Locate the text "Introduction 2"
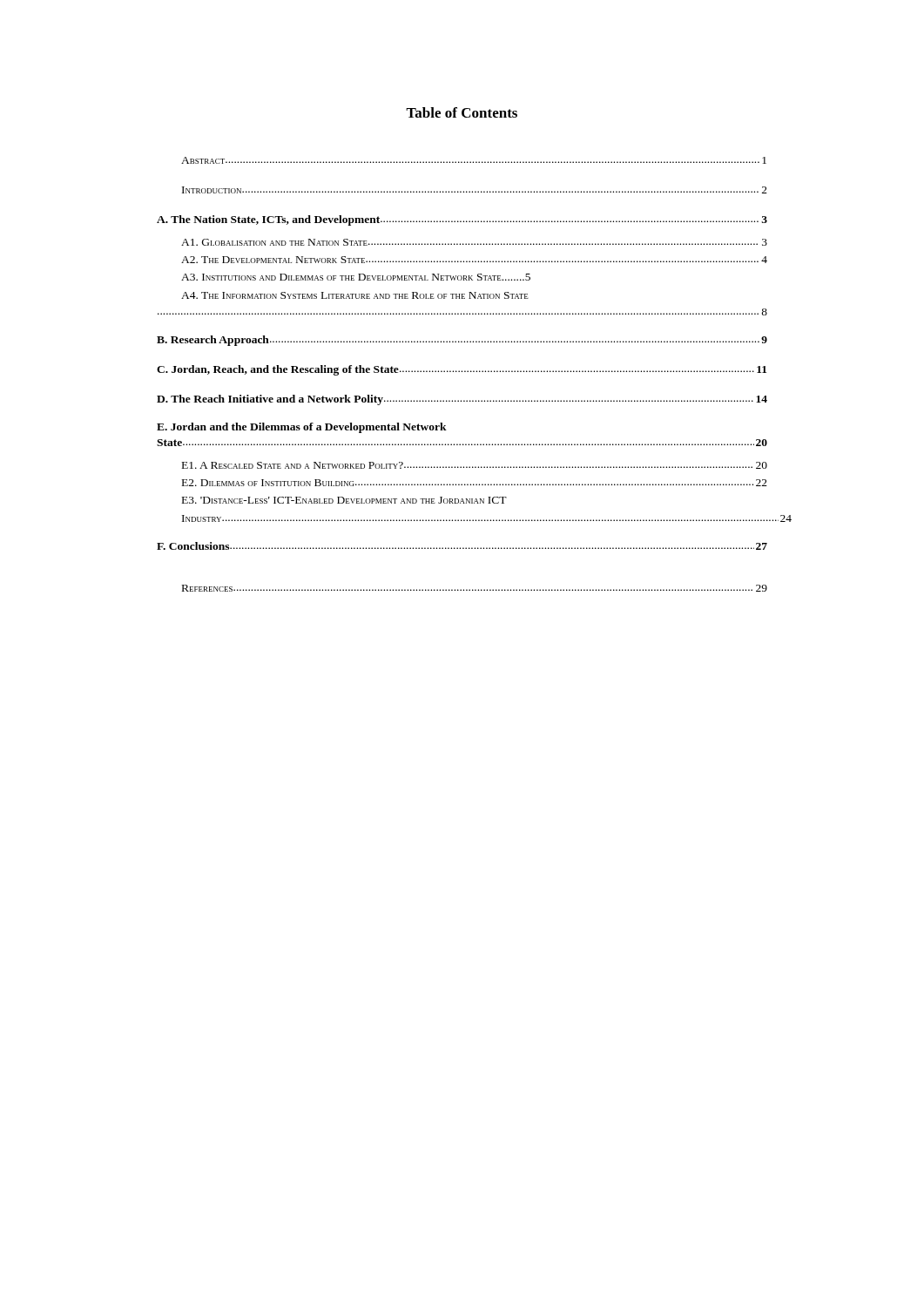The image size is (924, 1307). pyautogui.click(x=462, y=189)
